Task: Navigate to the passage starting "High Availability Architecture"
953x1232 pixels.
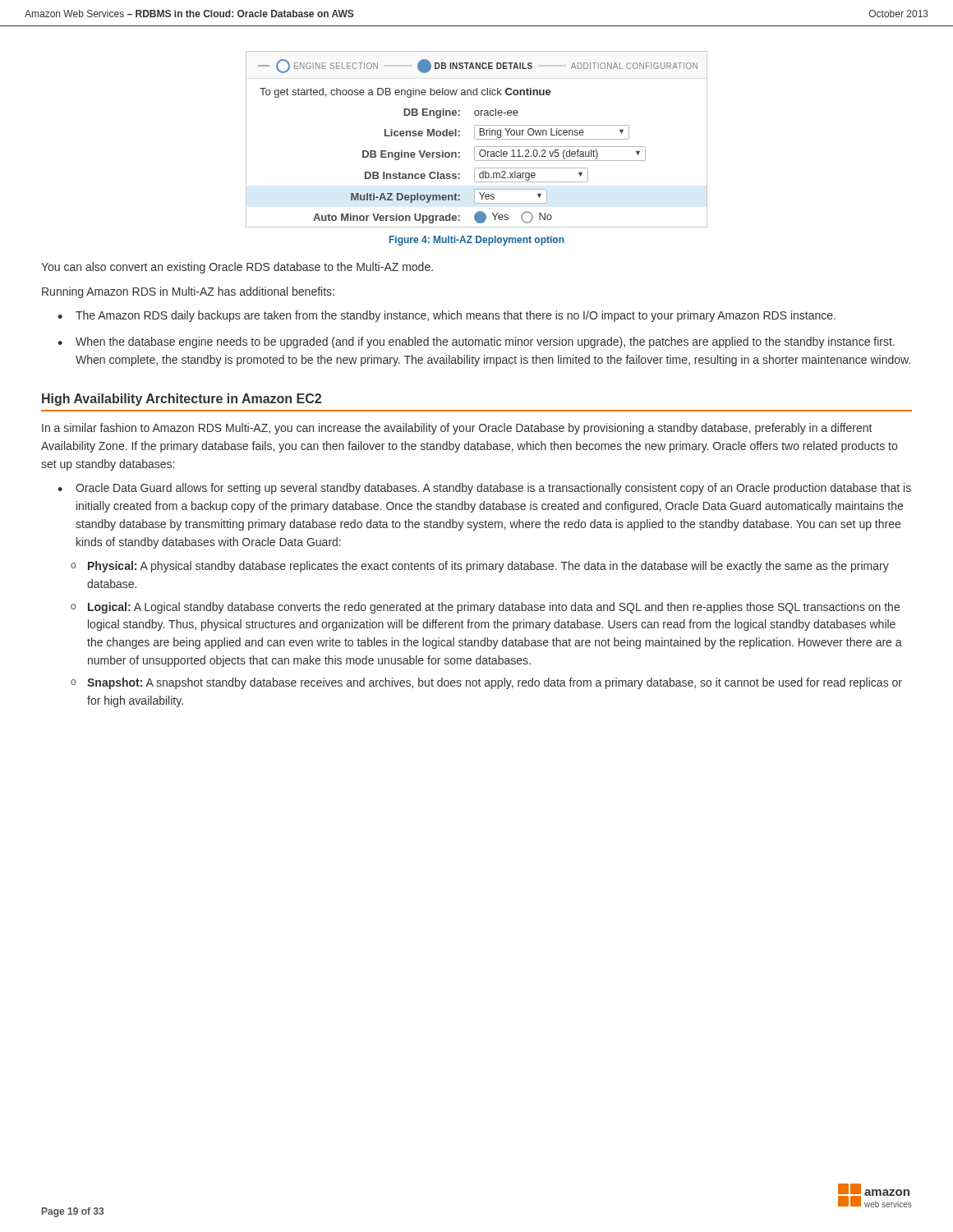Action: click(181, 399)
